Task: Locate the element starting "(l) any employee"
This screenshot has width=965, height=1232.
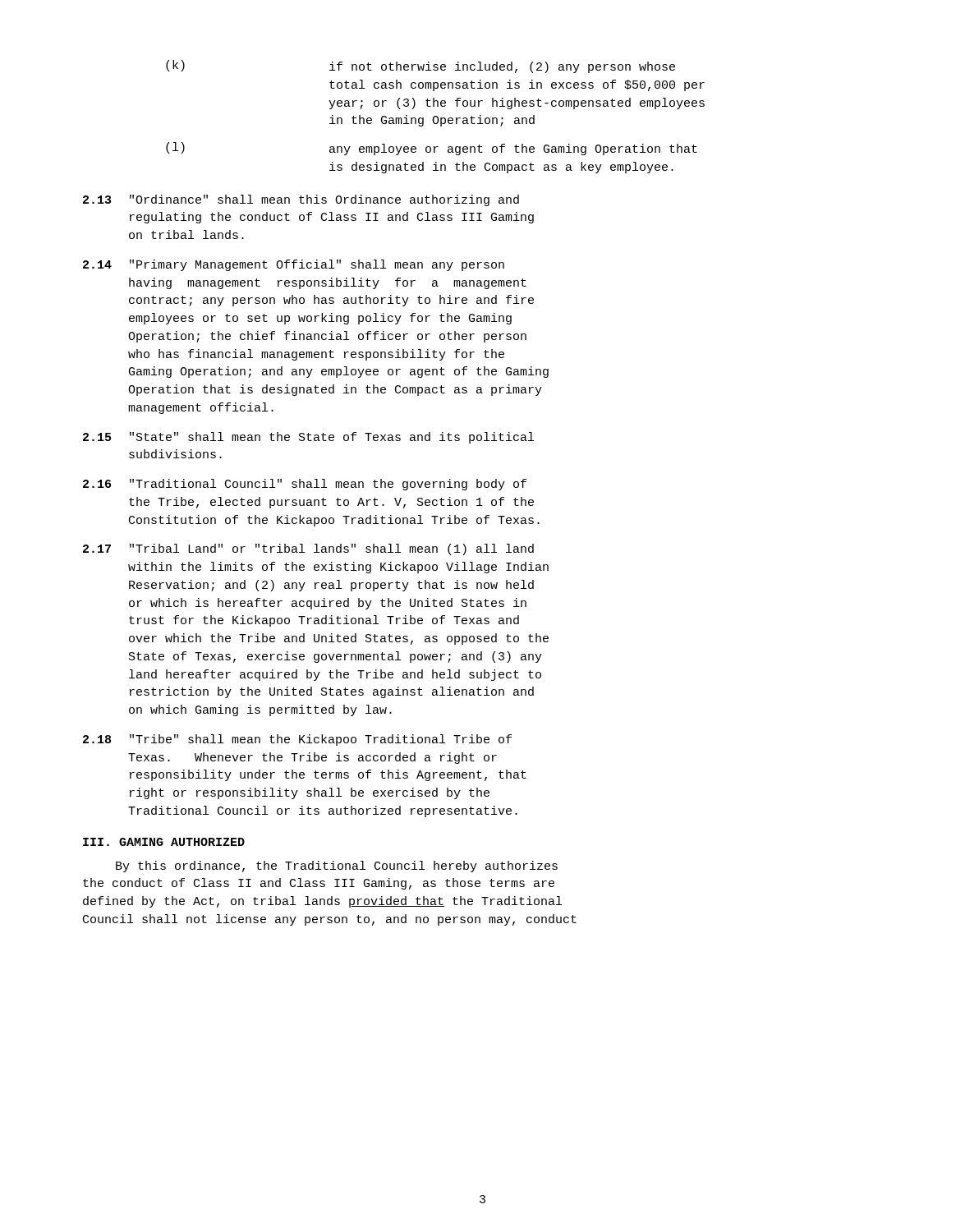Action: (x=491, y=159)
